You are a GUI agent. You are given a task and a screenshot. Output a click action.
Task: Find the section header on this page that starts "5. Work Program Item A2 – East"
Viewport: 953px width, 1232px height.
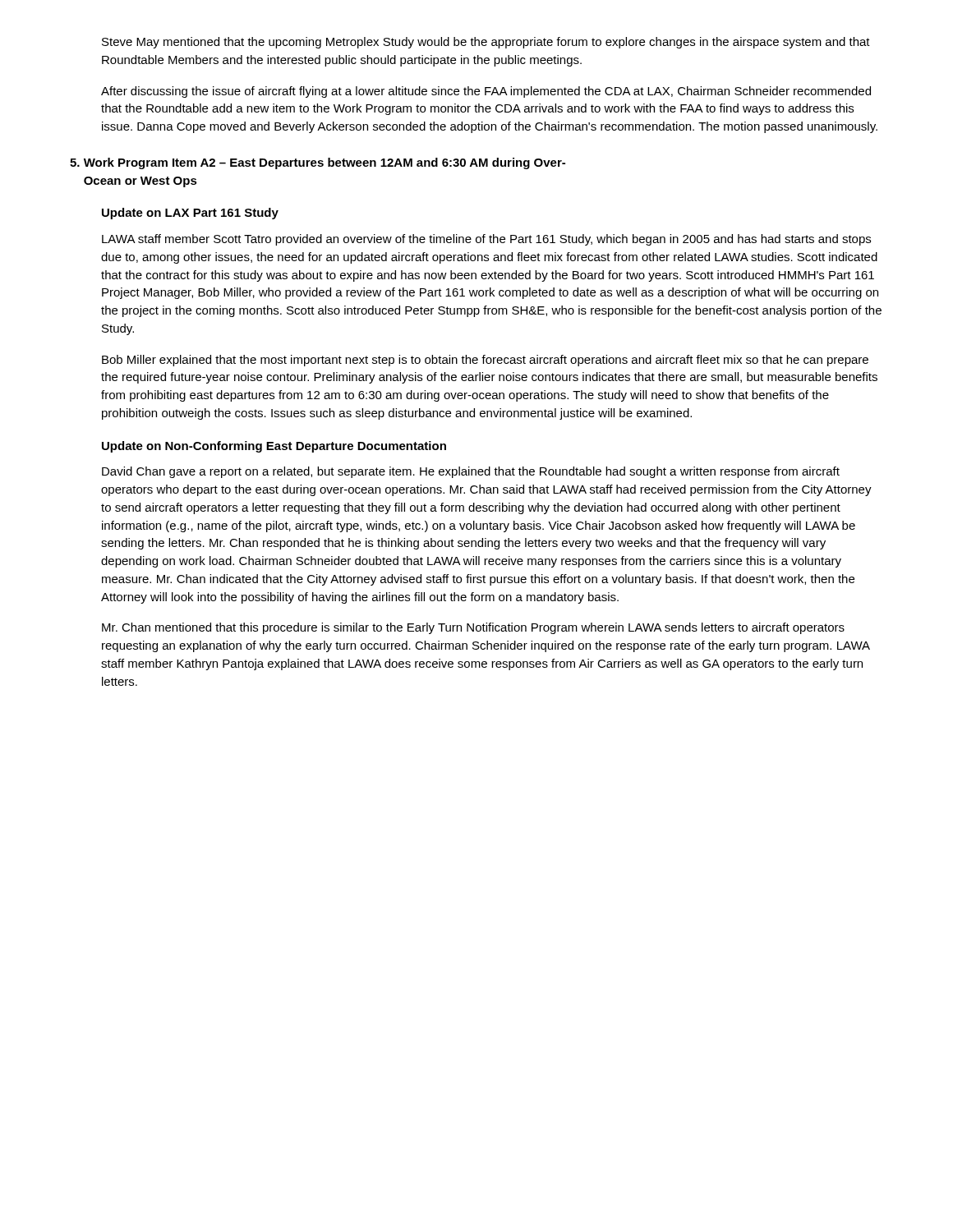pos(318,171)
